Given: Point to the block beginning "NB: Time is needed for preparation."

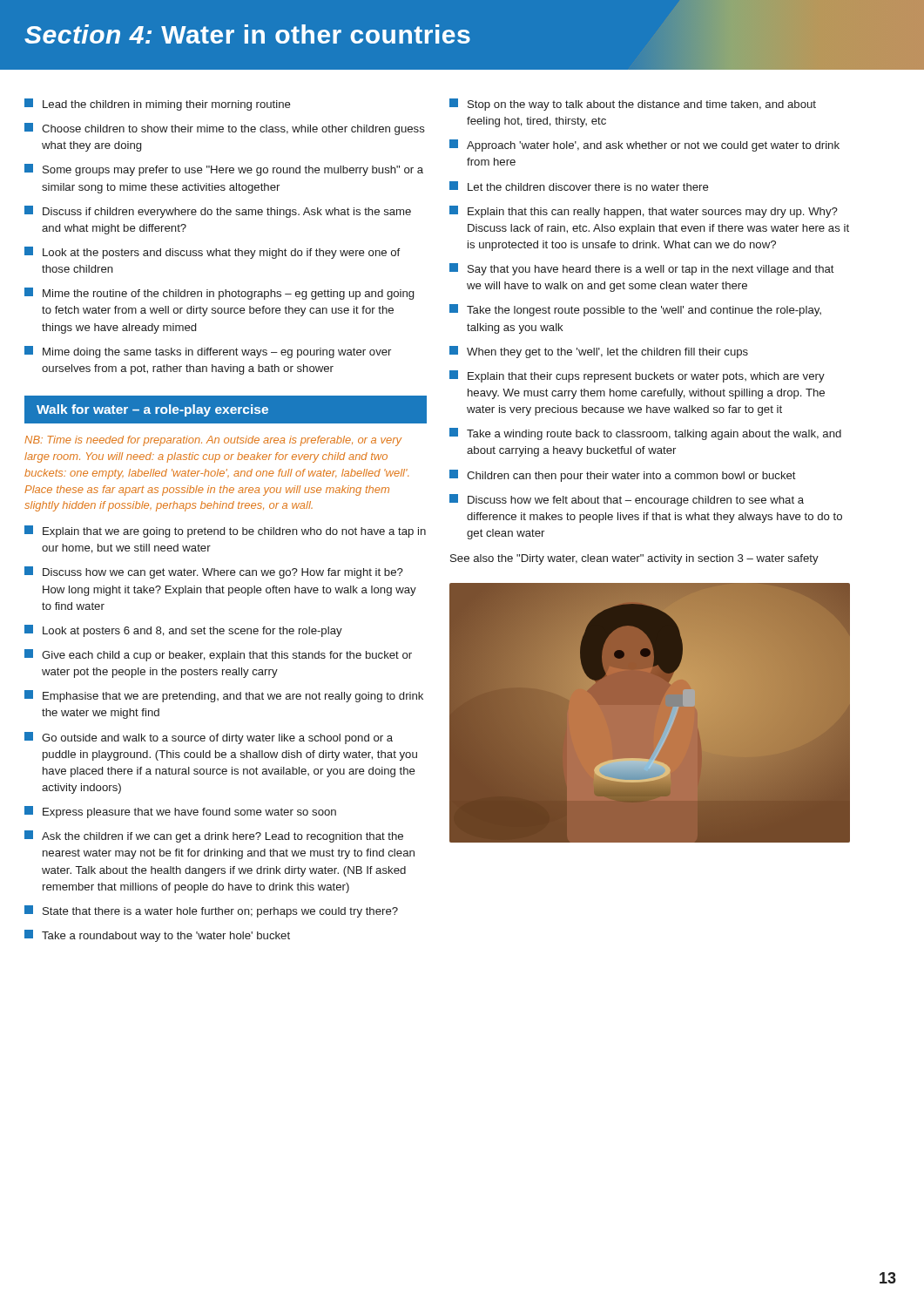Looking at the screenshot, I should pyautogui.click(x=217, y=472).
